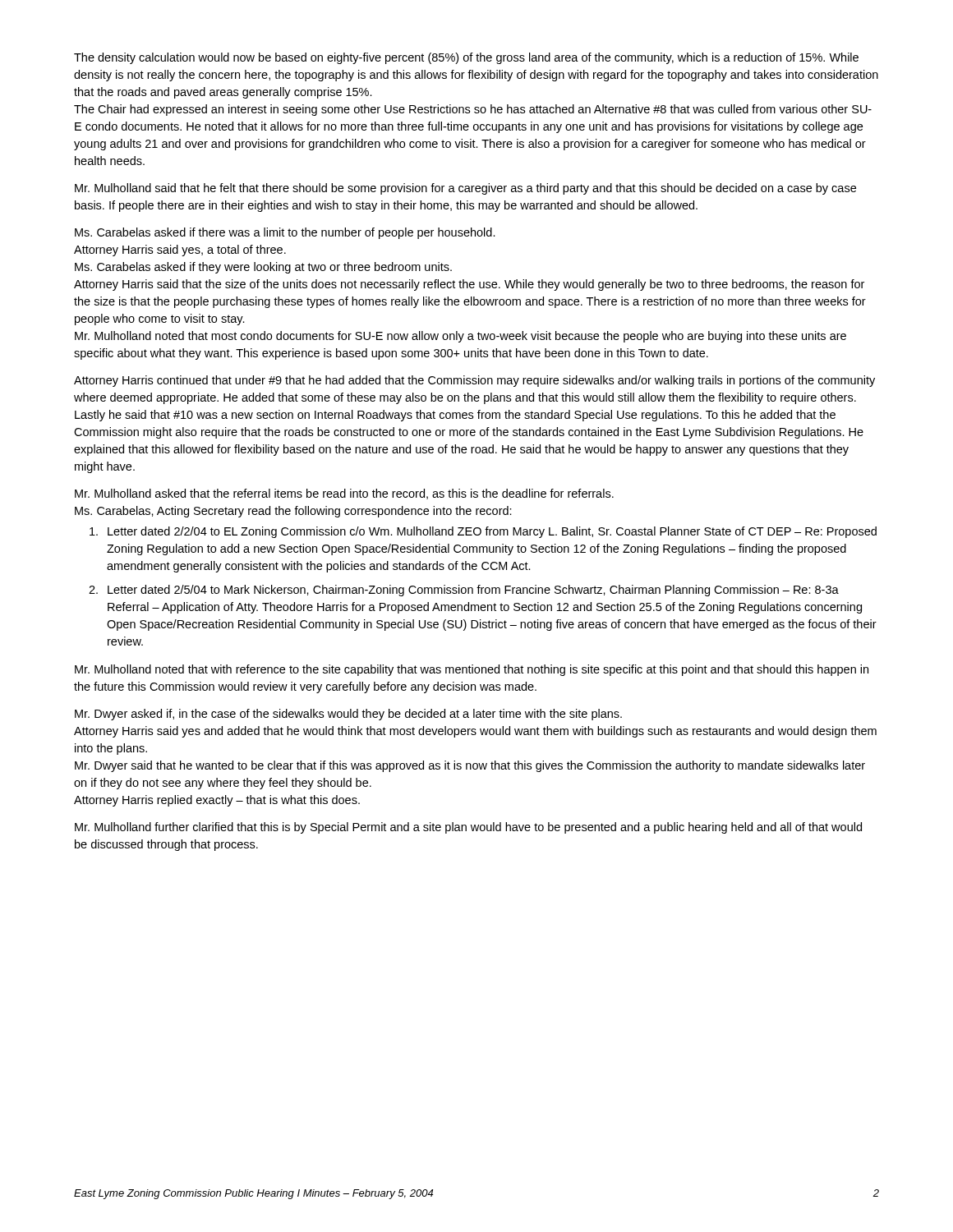Click on the passage starting "2. Letter dated 2/5/04"
953x1232 pixels.
(x=484, y=616)
